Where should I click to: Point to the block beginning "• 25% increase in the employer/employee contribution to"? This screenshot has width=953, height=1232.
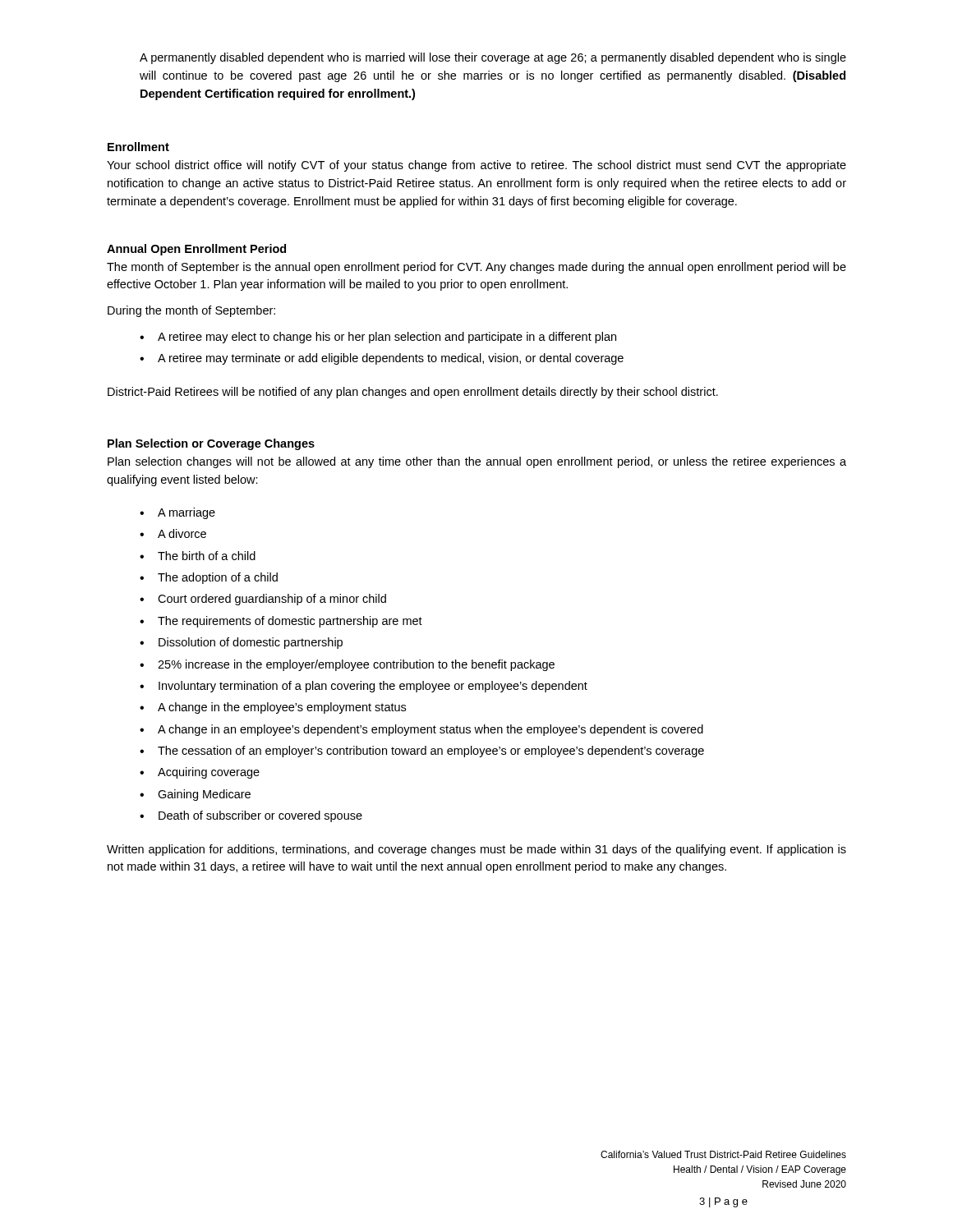pyautogui.click(x=493, y=665)
